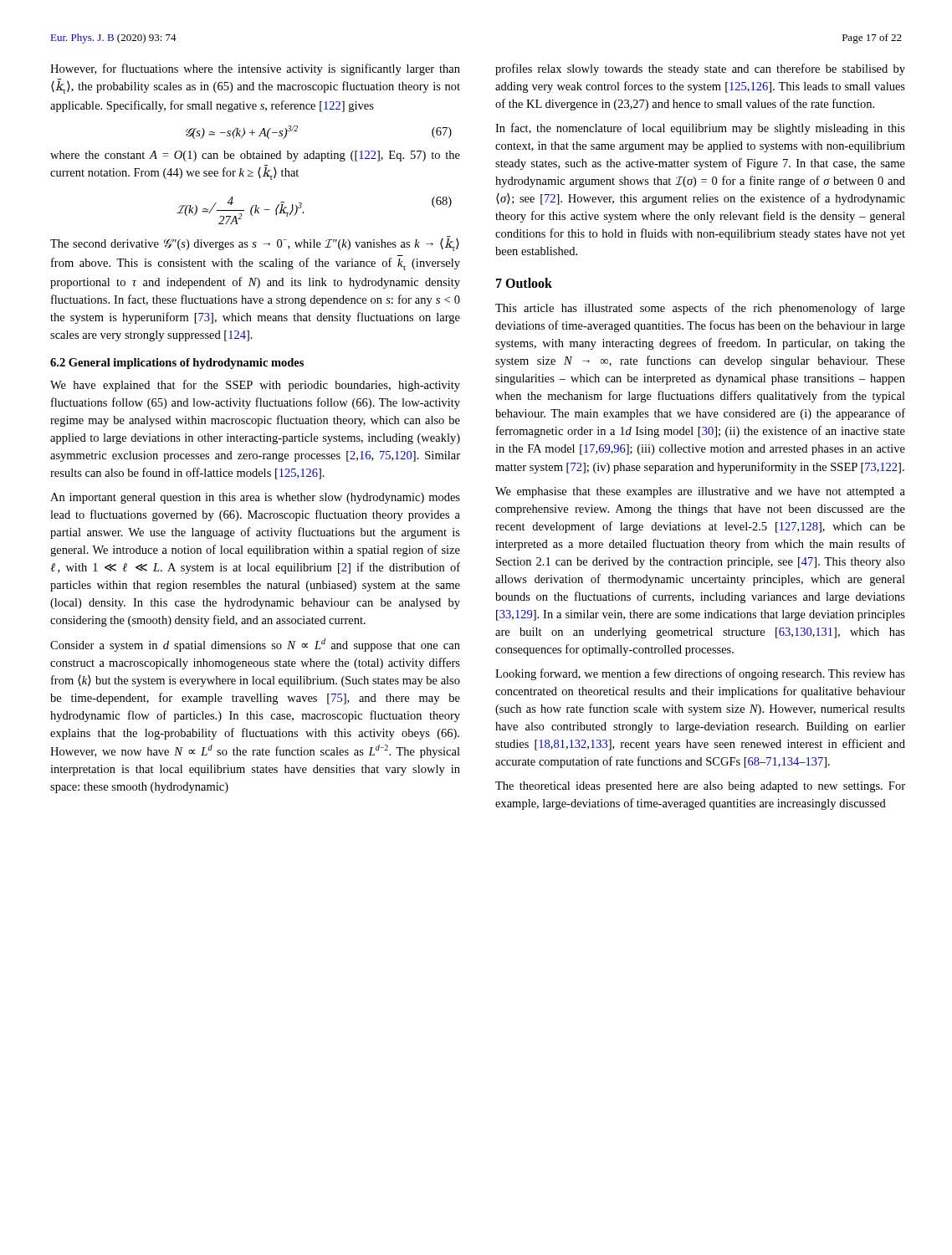952x1255 pixels.
Task: Navigate to the element starting "An important general question in this"
Action: [255, 559]
